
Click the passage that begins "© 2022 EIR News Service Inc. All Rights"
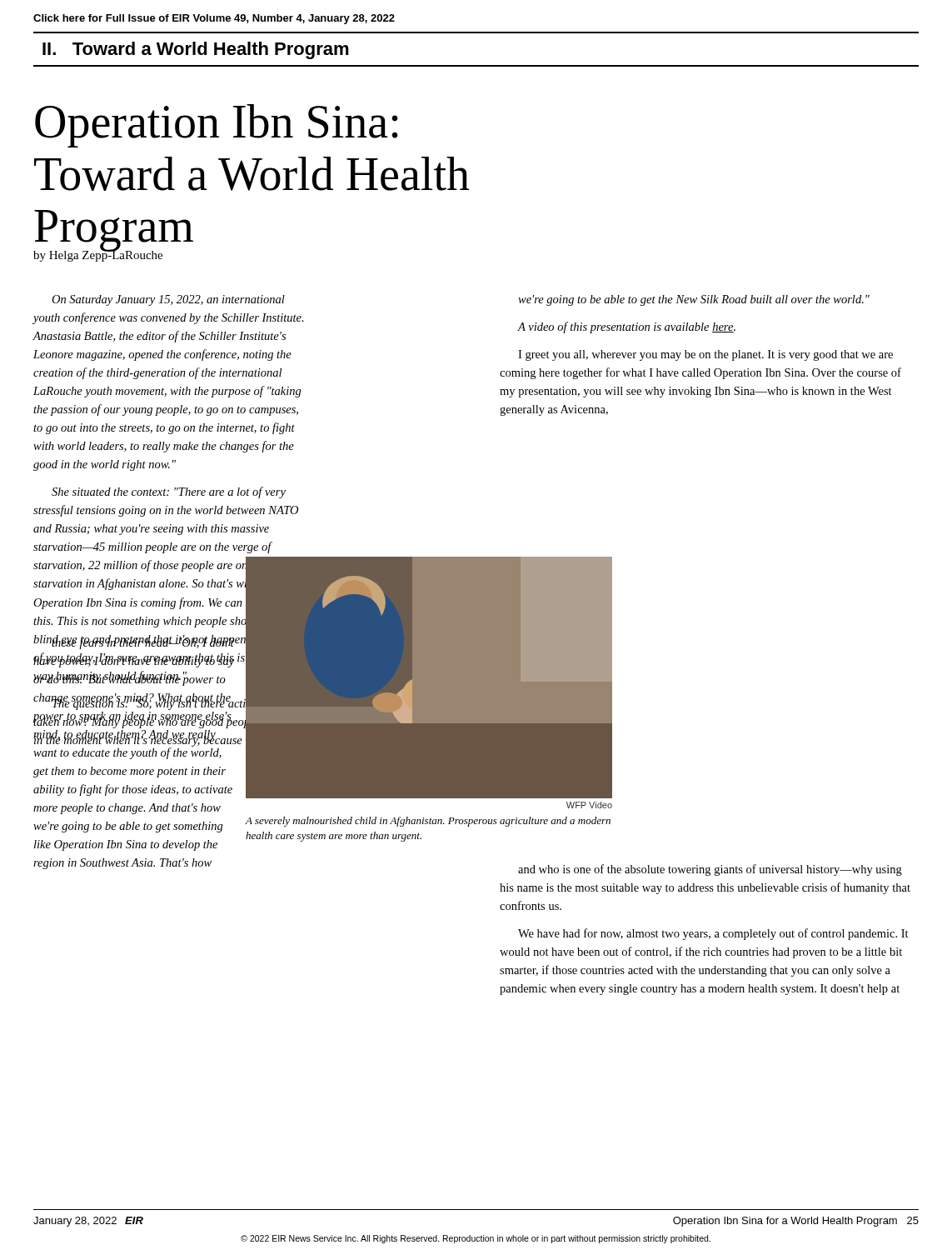pyautogui.click(x=476, y=1238)
